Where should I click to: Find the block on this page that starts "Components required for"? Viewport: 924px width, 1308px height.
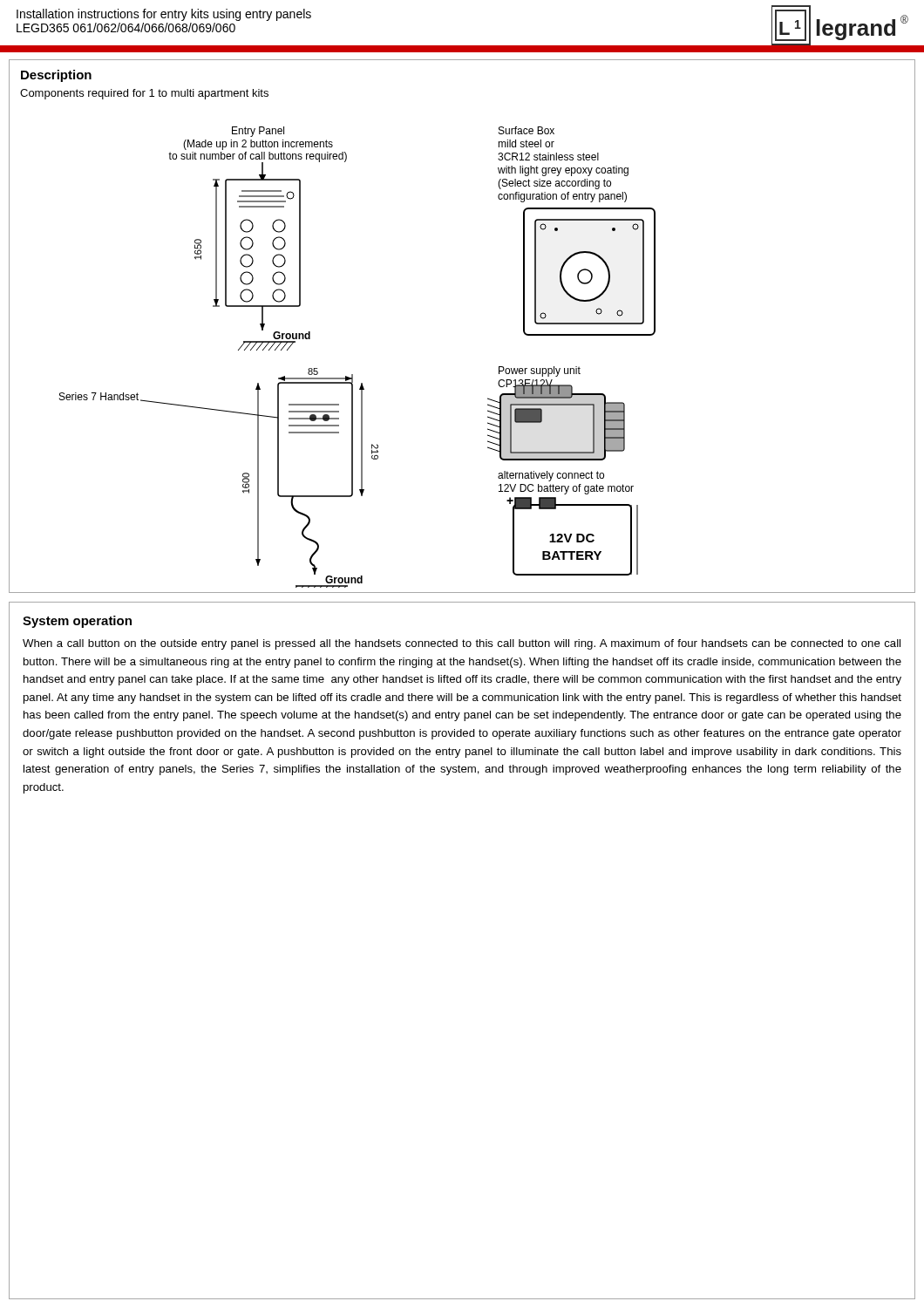point(144,93)
